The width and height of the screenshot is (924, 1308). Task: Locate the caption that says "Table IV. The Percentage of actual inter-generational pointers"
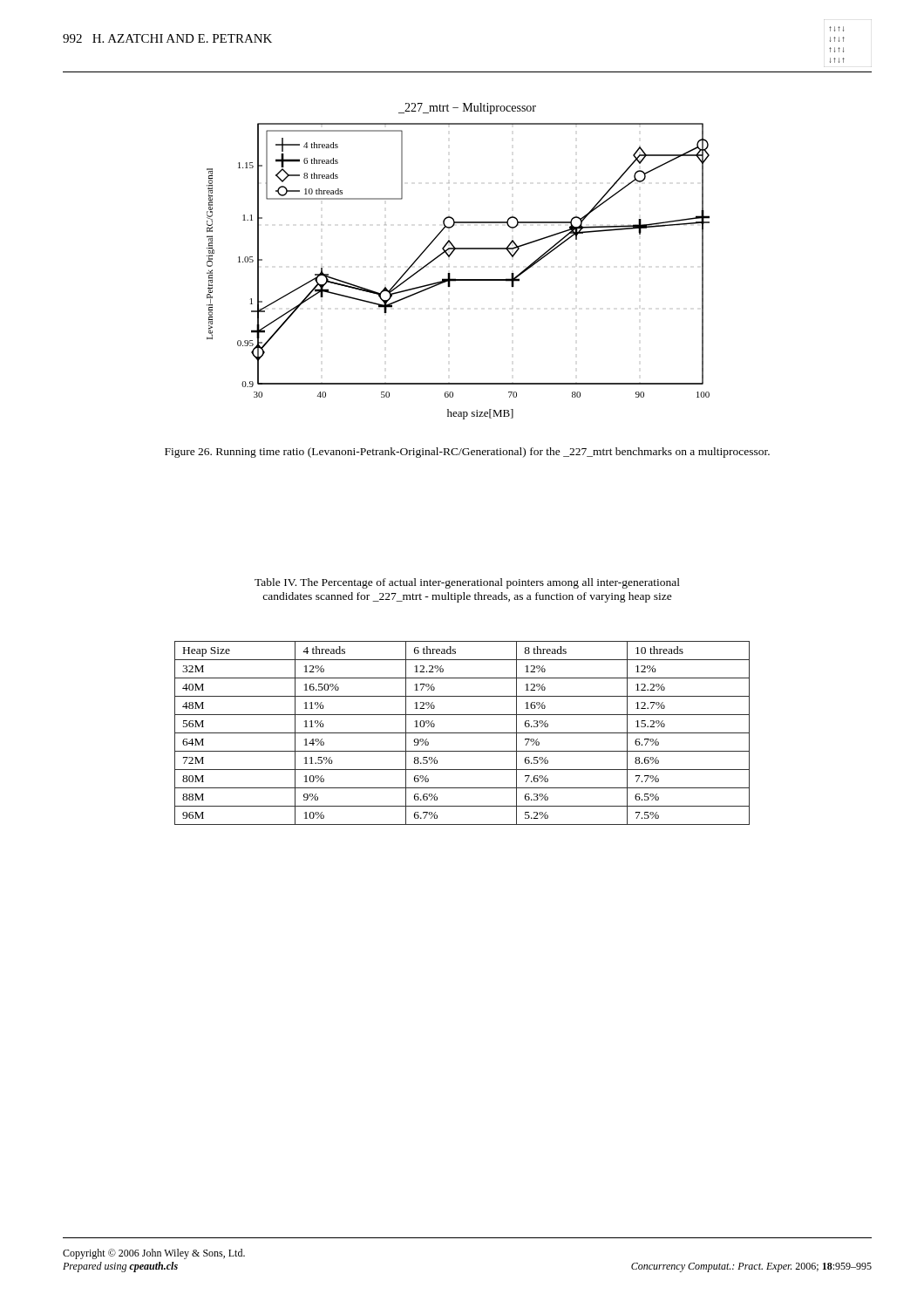point(467,589)
